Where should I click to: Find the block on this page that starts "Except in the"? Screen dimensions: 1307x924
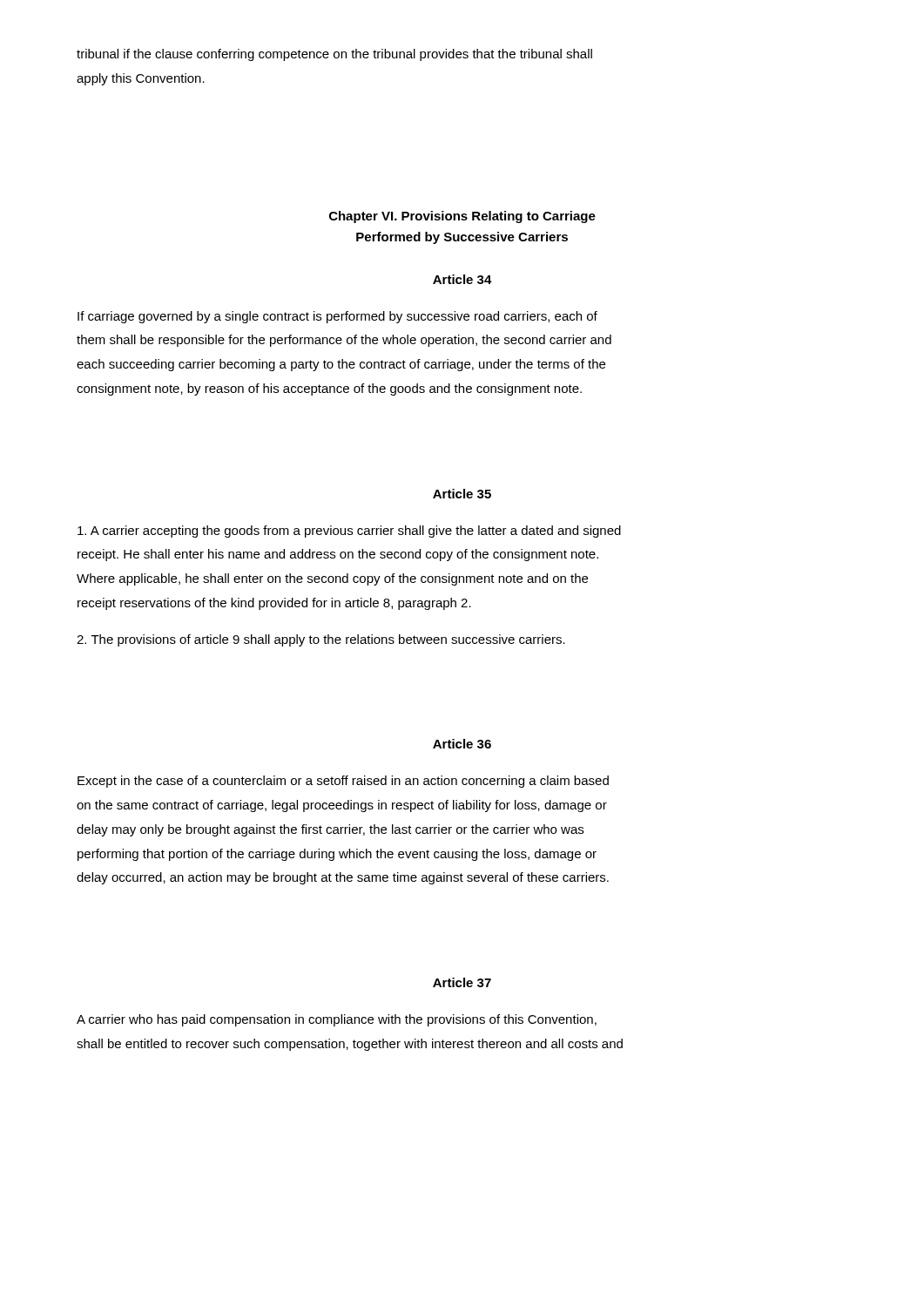(343, 829)
